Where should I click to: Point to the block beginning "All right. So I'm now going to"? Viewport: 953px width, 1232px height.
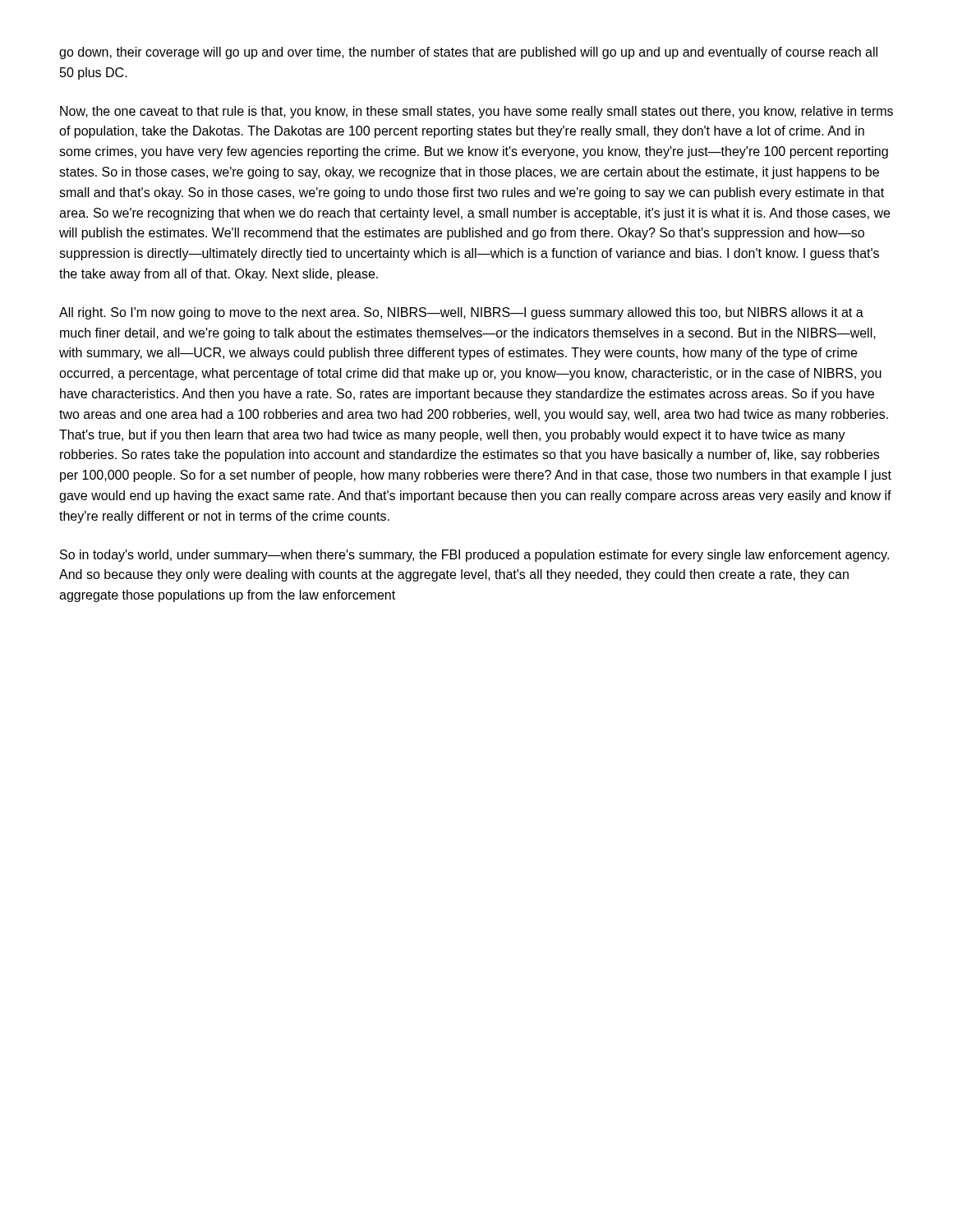(475, 414)
